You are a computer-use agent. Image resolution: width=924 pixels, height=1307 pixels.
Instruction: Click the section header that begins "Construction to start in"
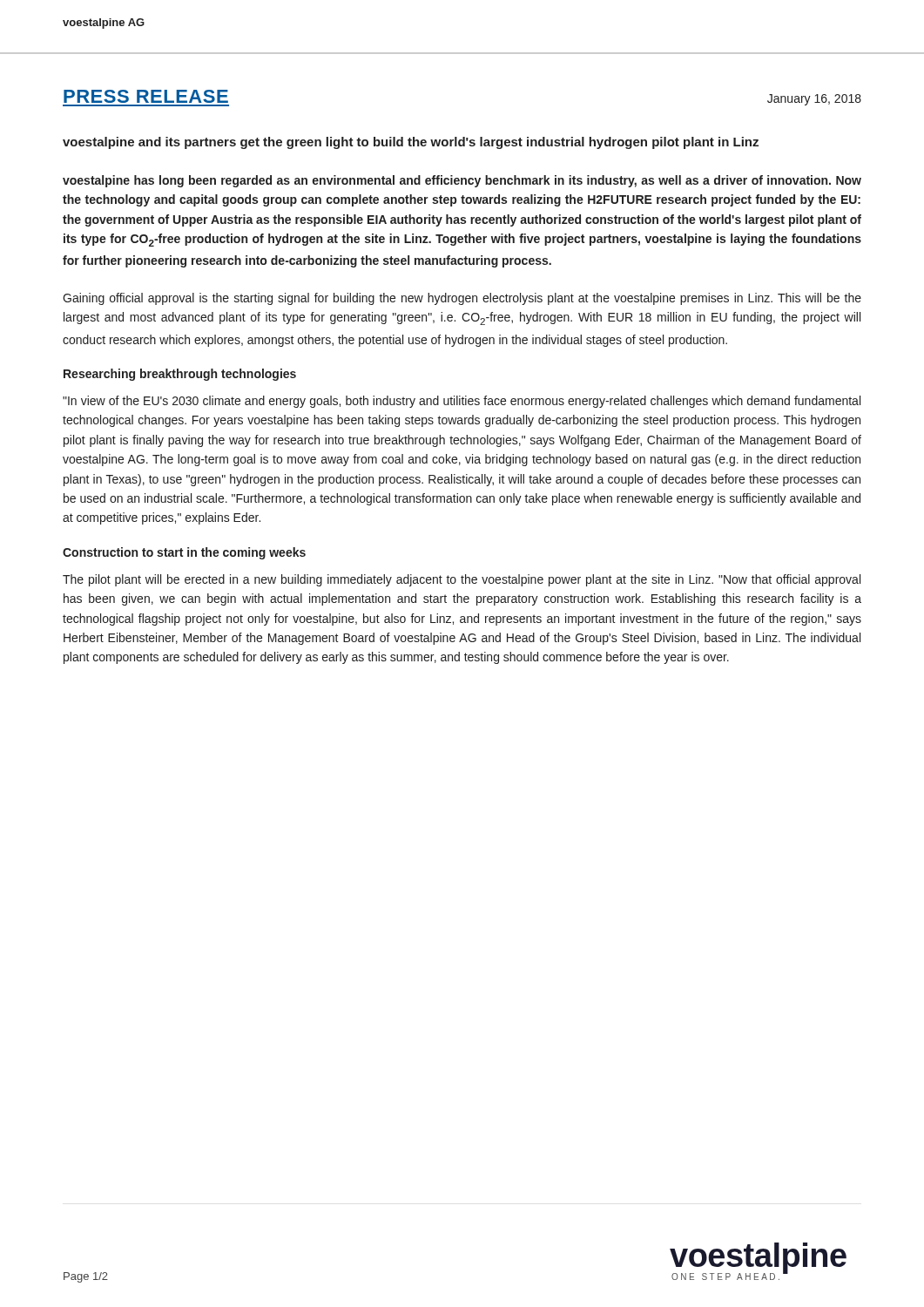point(184,552)
